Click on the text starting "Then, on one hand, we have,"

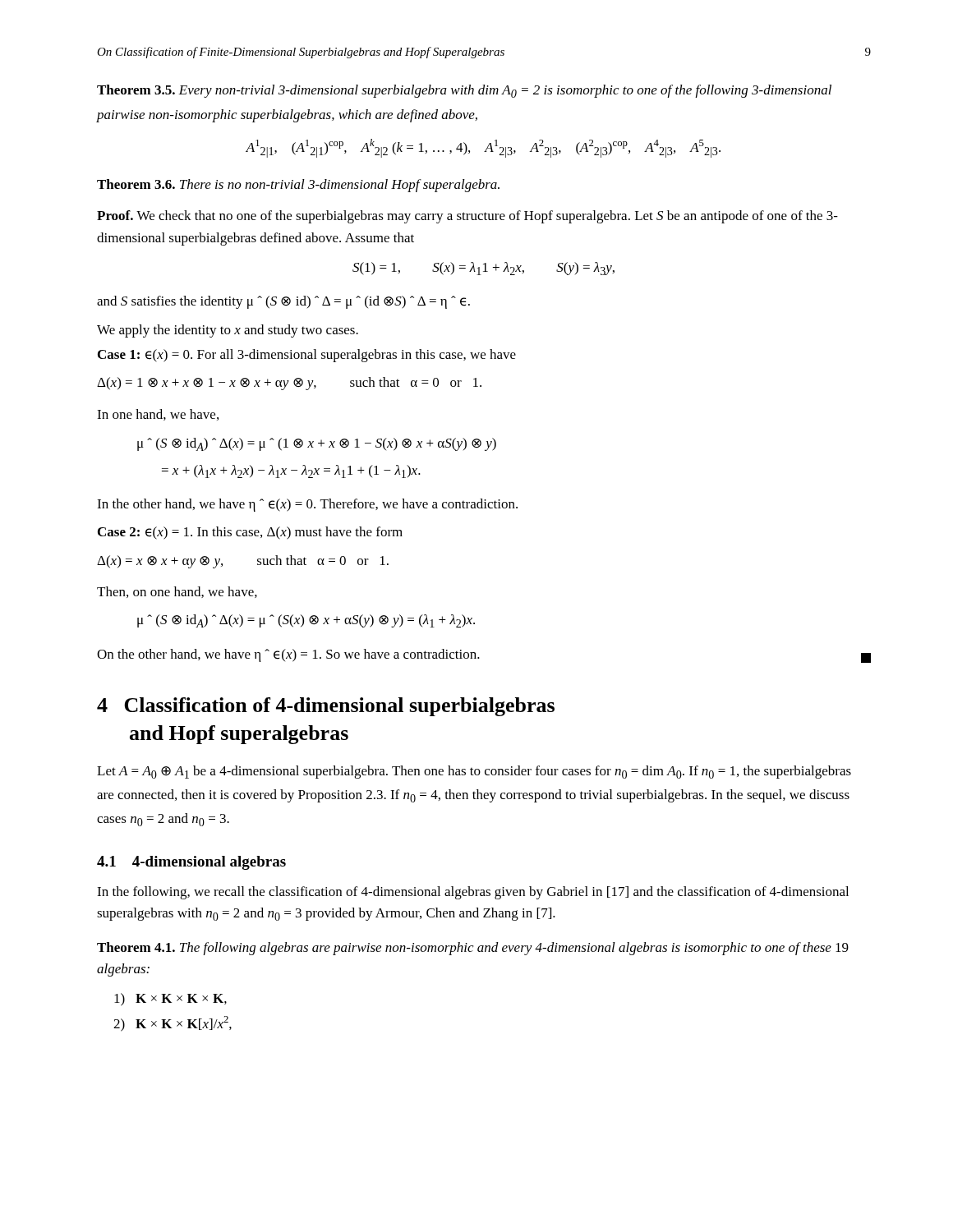177,592
